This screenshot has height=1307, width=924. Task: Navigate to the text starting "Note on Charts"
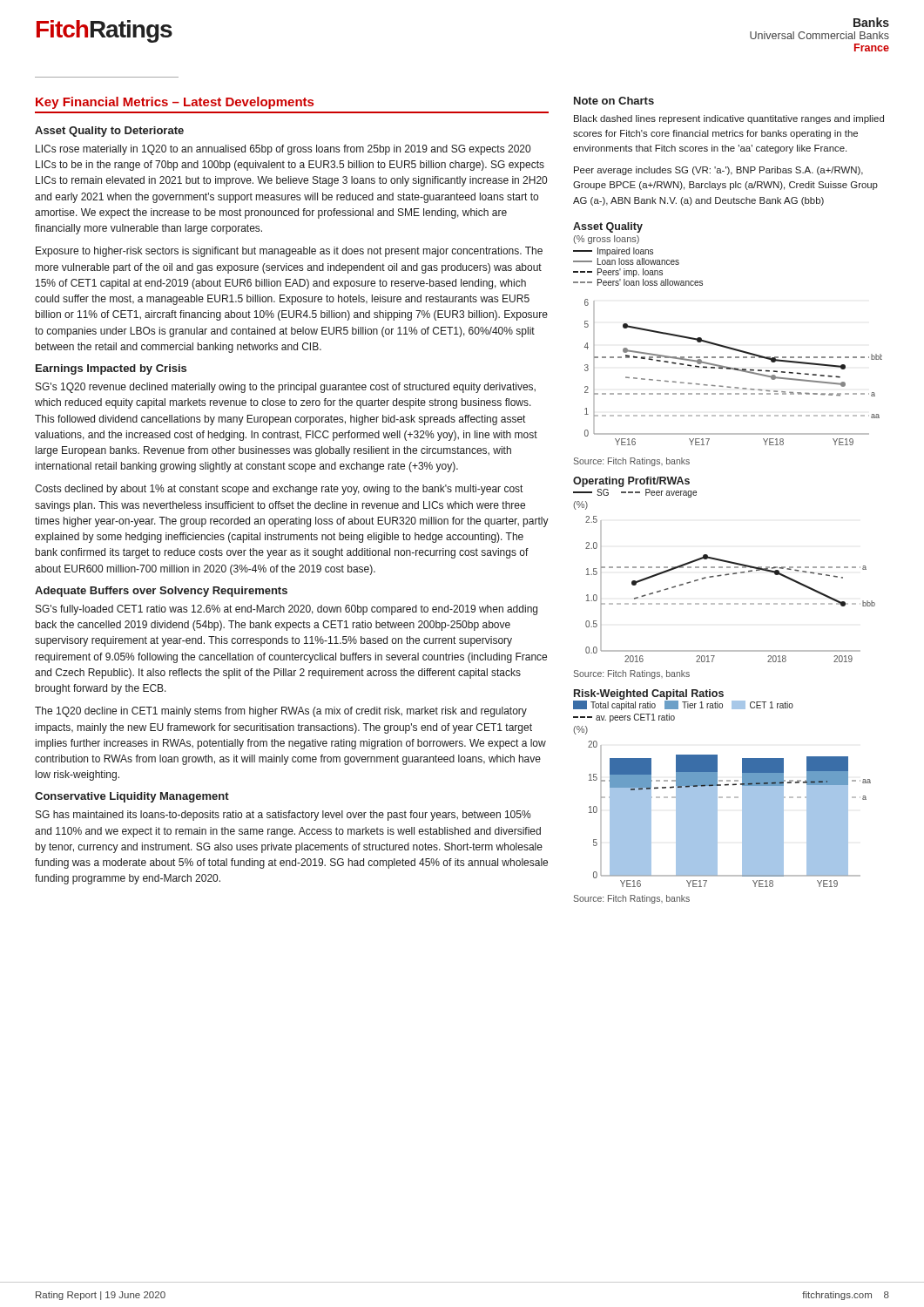point(614,101)
